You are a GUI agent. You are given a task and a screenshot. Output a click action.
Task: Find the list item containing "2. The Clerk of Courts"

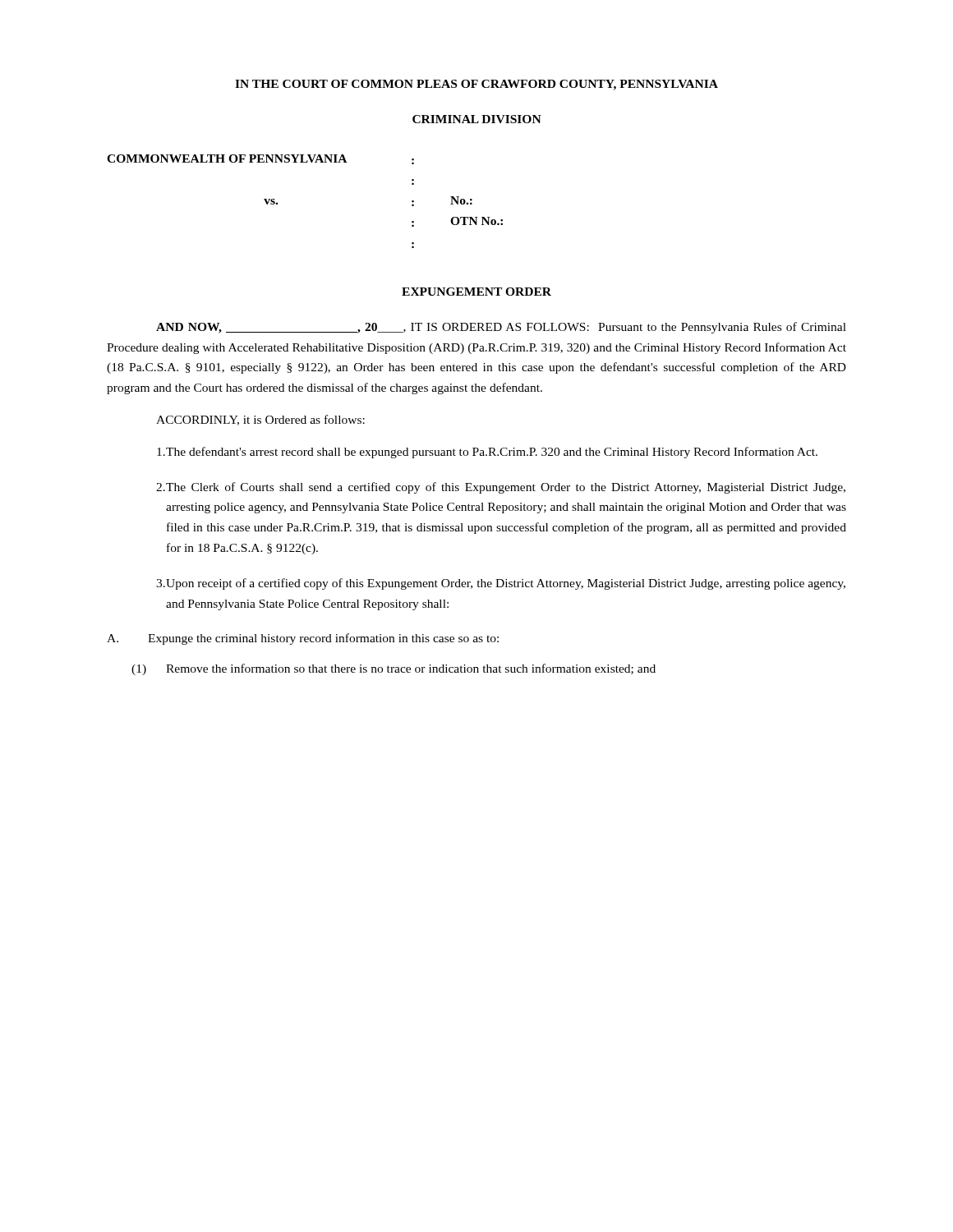click(x=476, y=518)
